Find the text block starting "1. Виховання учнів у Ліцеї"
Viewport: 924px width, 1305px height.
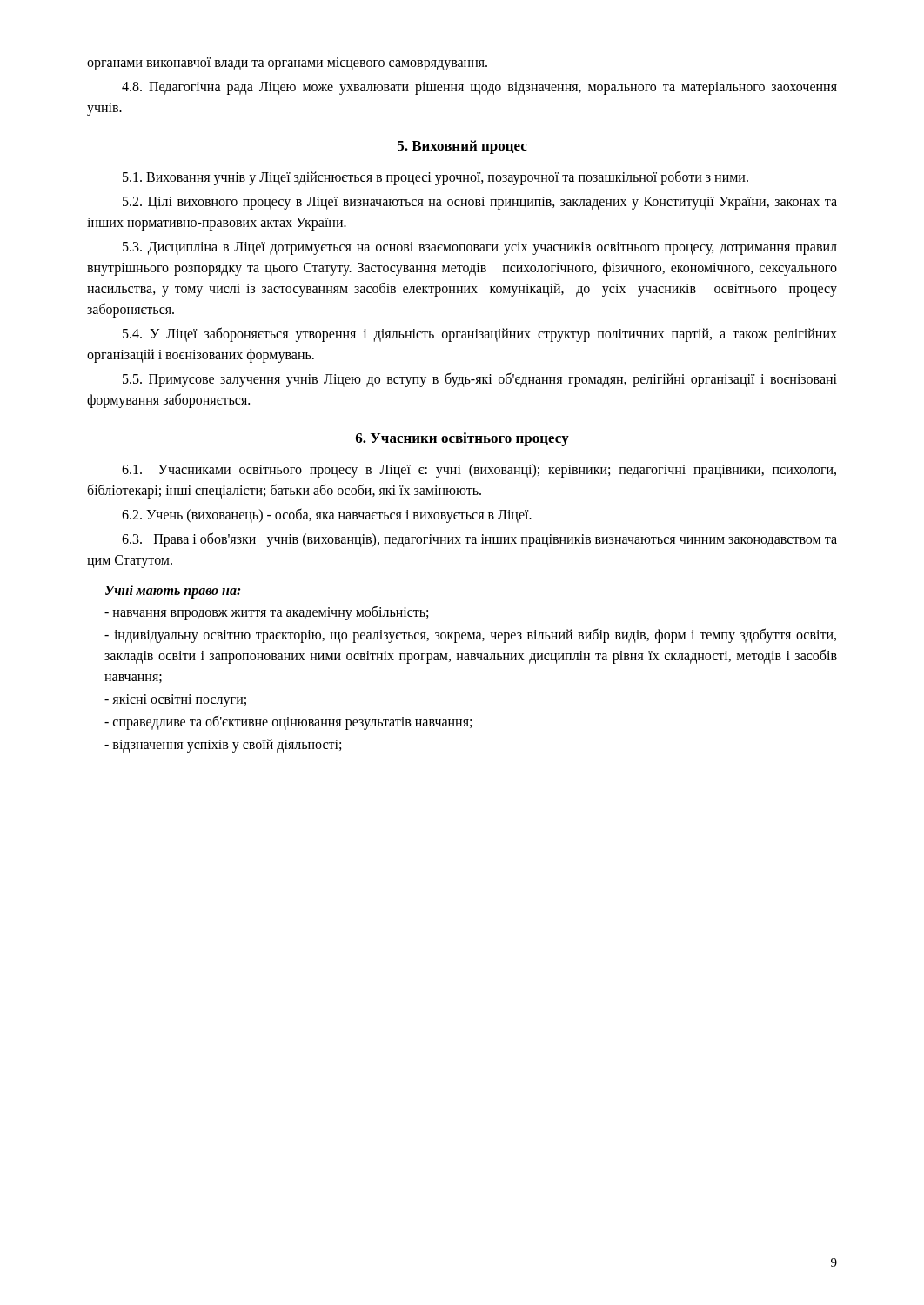pos(462,177)
